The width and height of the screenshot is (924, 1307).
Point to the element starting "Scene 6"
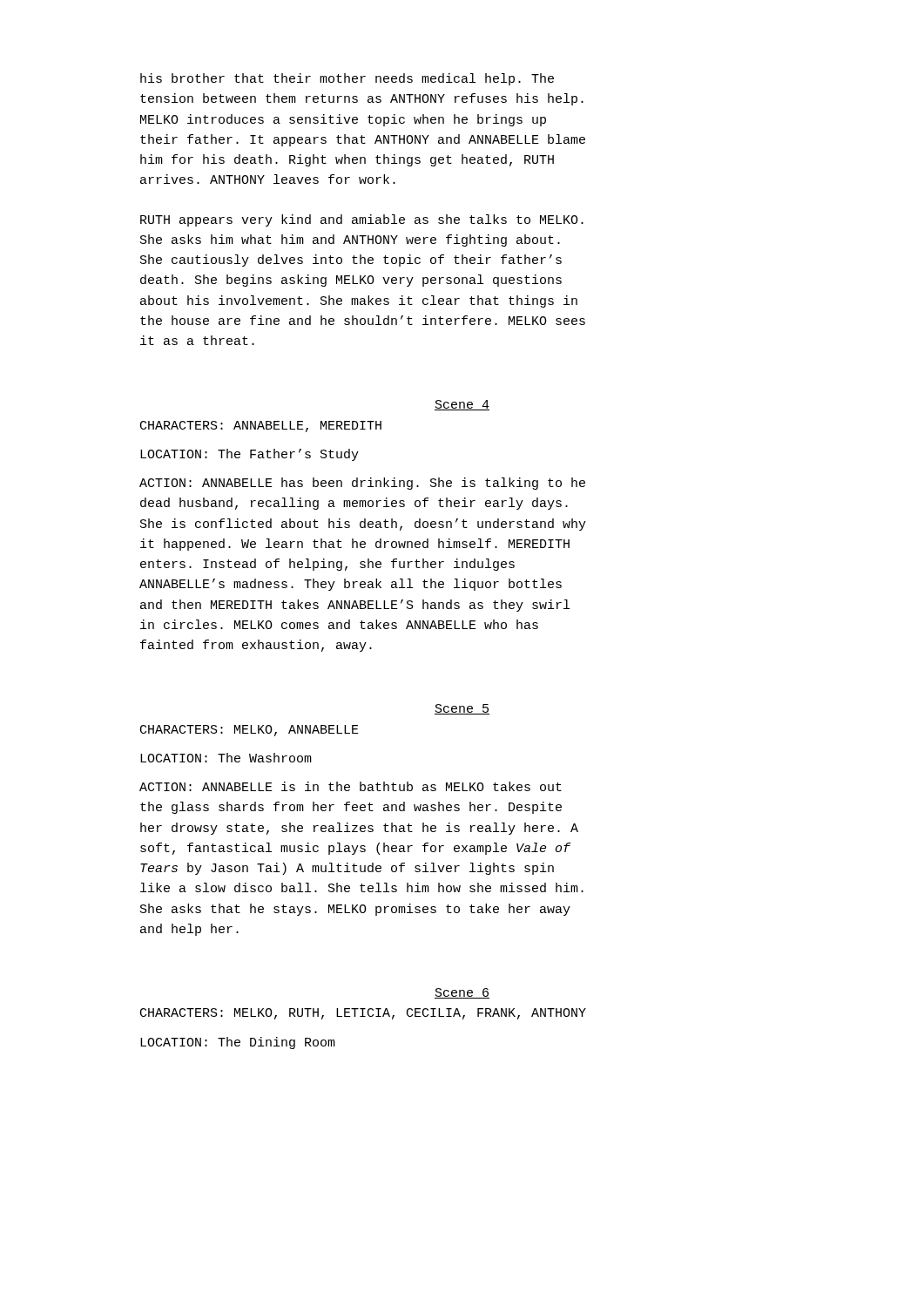click(x=462, y=994)
